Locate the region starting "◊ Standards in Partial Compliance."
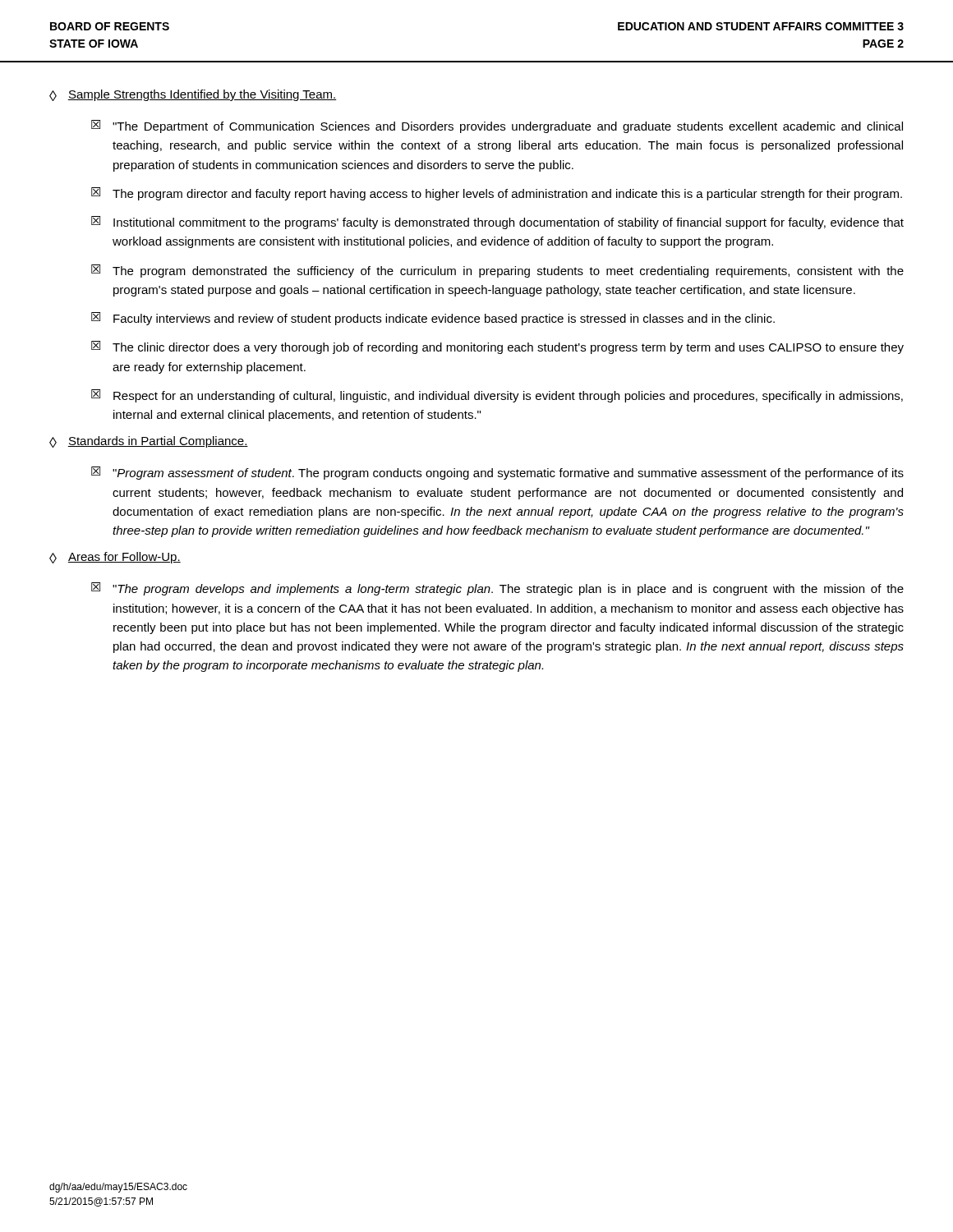953x1232 pixels. [148, 443]
